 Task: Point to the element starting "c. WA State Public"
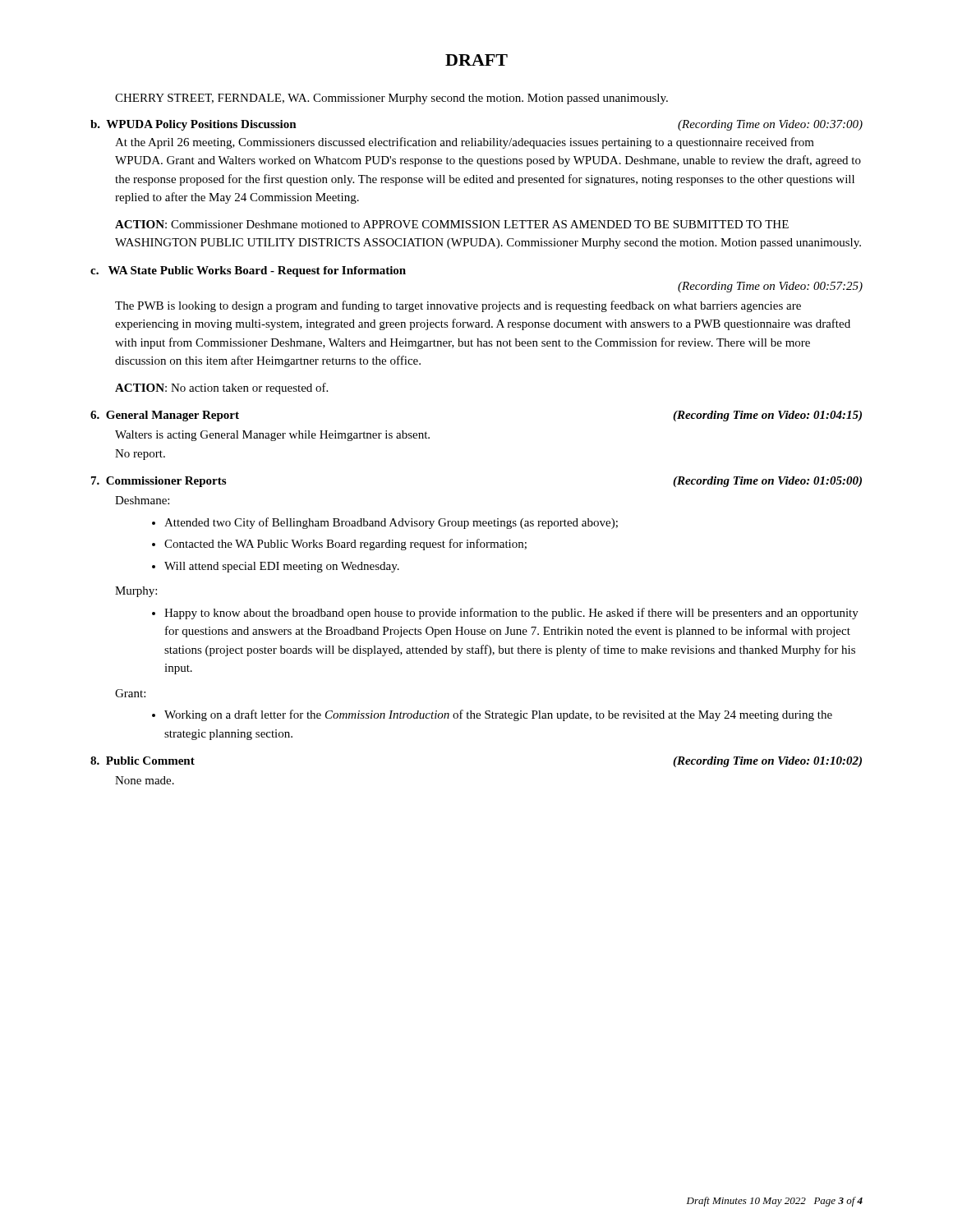pyautogui.click(x=248, y=270)
